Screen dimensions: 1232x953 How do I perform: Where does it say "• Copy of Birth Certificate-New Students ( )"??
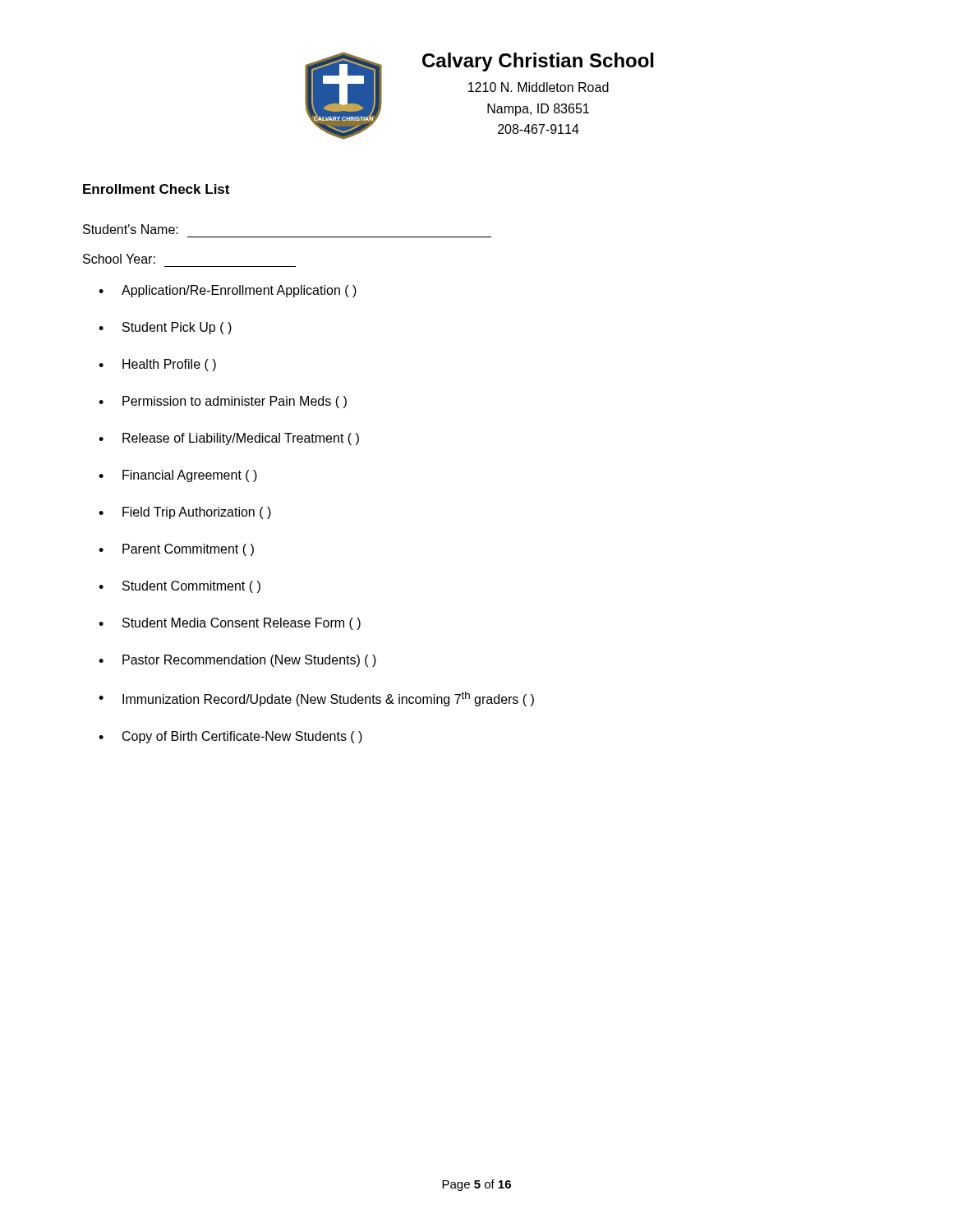[x=230, y=737]
